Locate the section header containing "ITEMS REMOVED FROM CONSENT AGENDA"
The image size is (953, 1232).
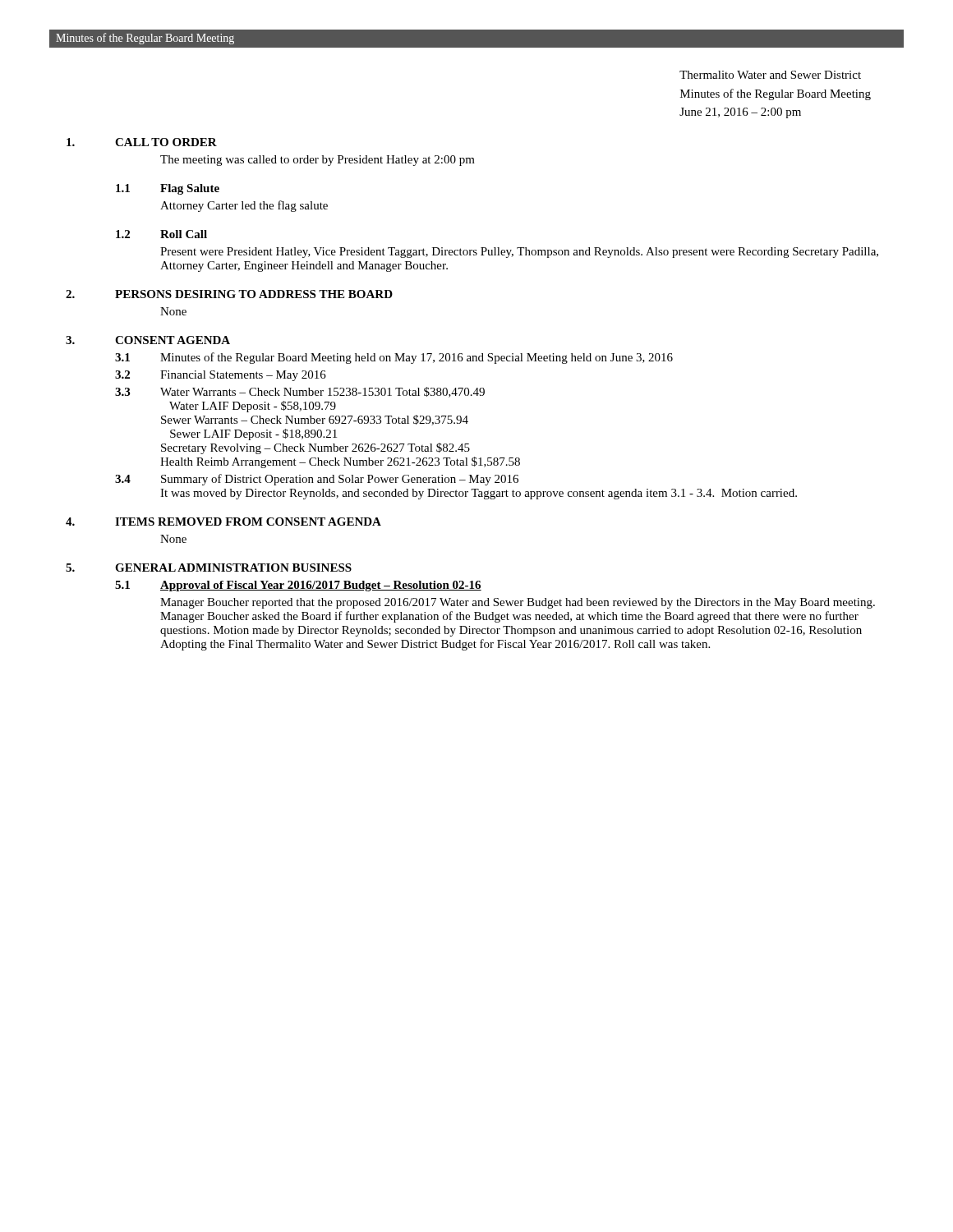click(x=248, y=522)
